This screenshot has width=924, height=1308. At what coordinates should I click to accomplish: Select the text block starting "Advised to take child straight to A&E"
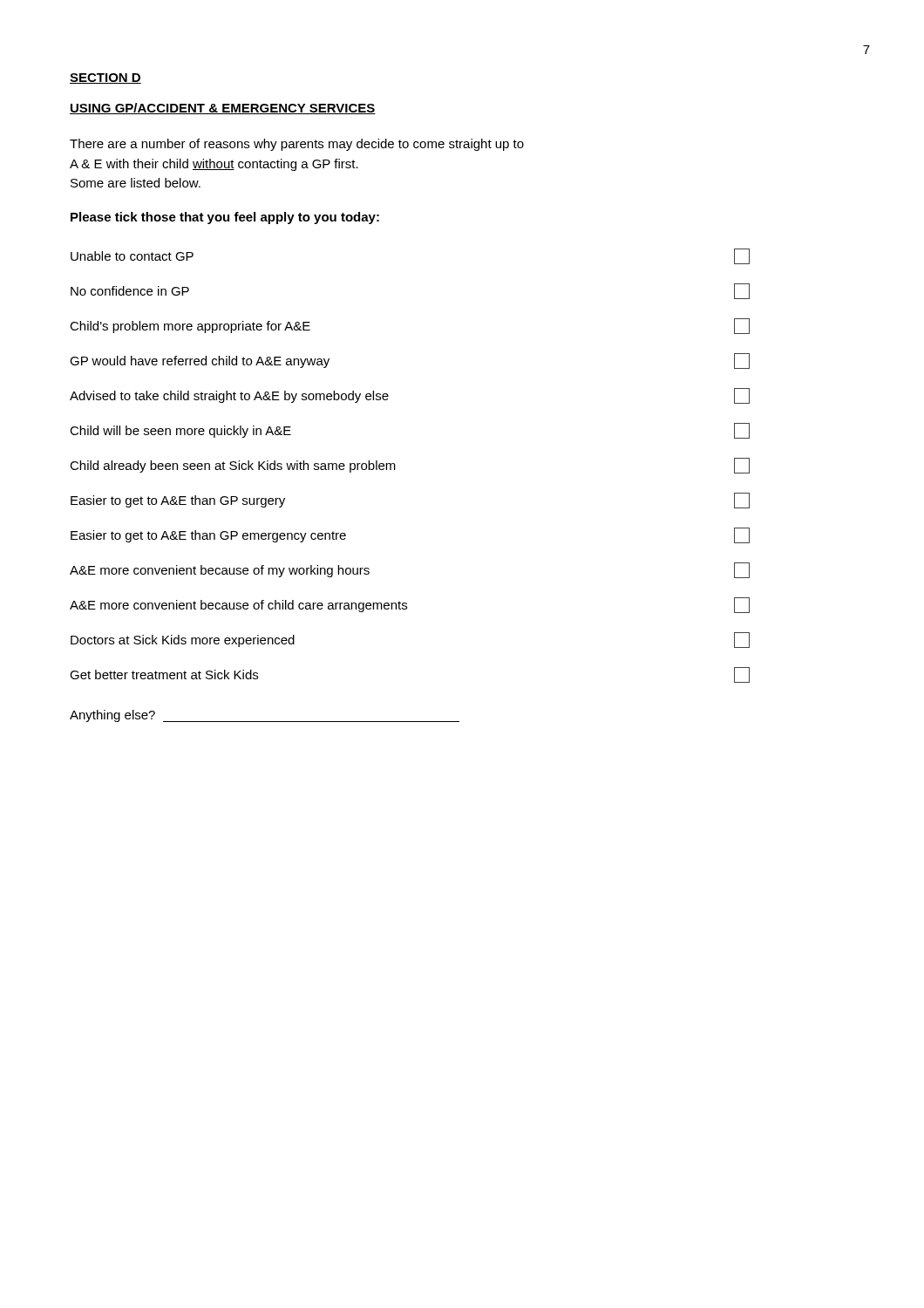click(228, 395)
